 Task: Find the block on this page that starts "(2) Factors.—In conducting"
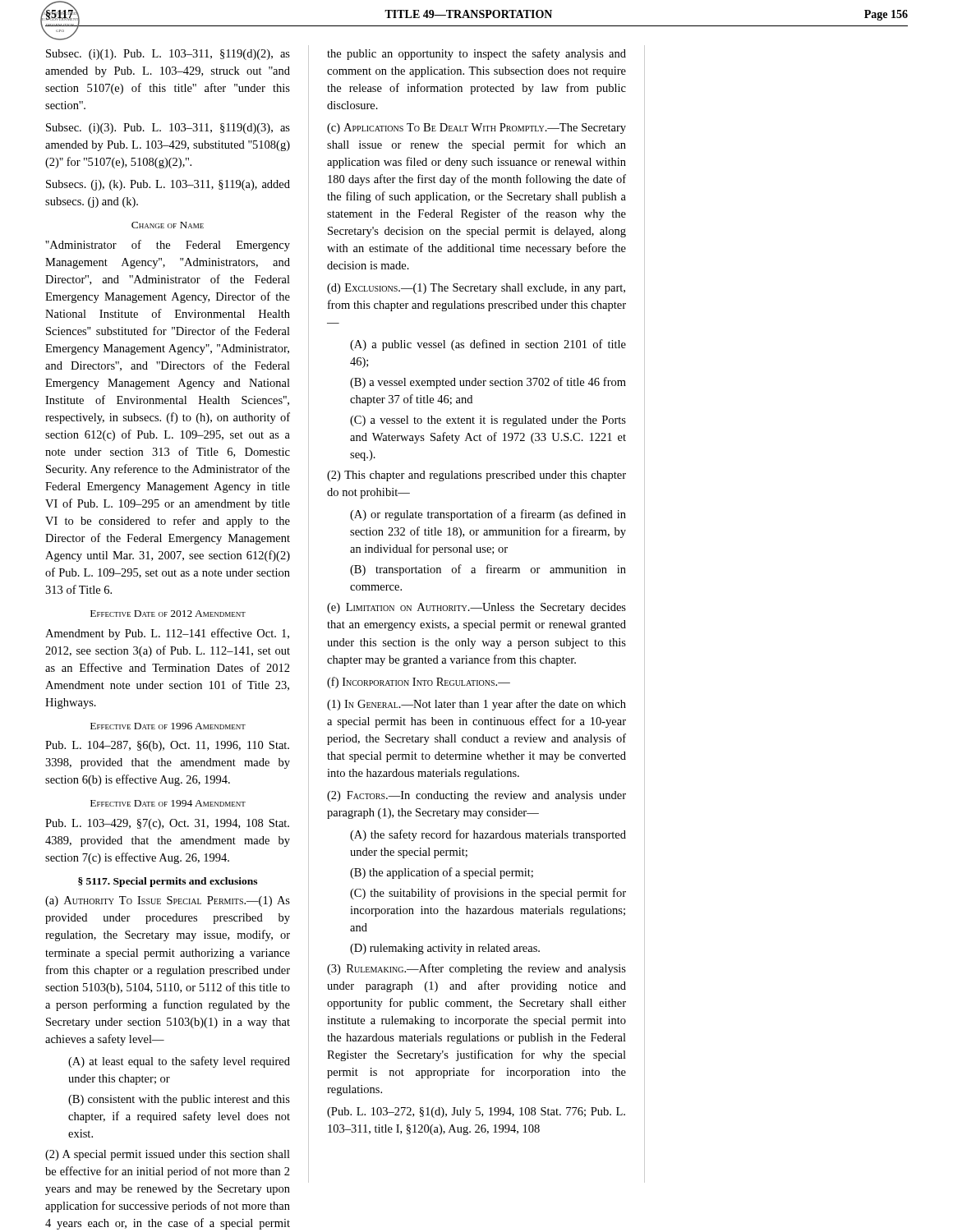click(x=476, y=804)
